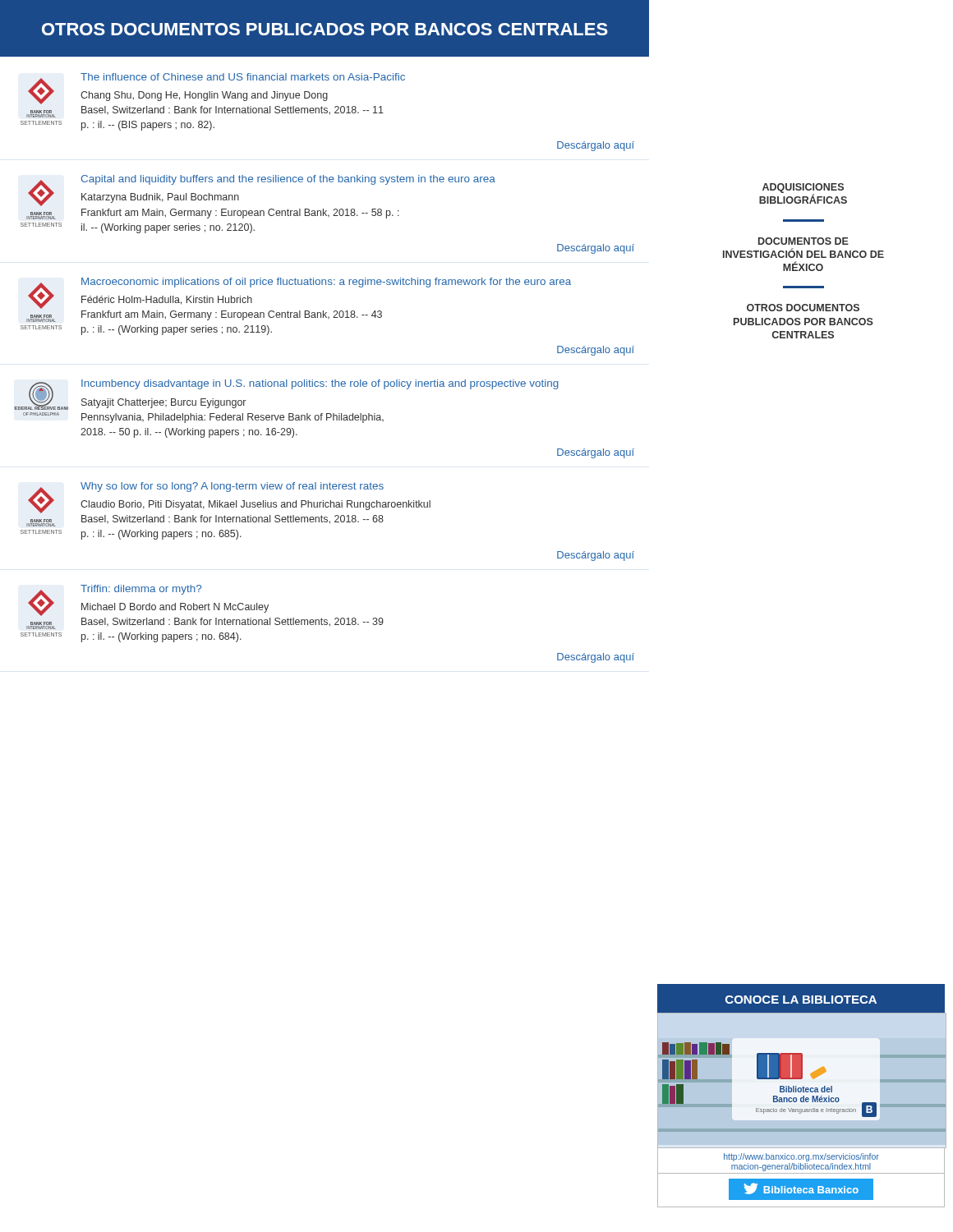The image size is (953, 1232).
Task: Locate the text block starting "BANK FOR INTERNATIONAL SETTLEMENTS Why so low"
Action: [x=323, y=521]
